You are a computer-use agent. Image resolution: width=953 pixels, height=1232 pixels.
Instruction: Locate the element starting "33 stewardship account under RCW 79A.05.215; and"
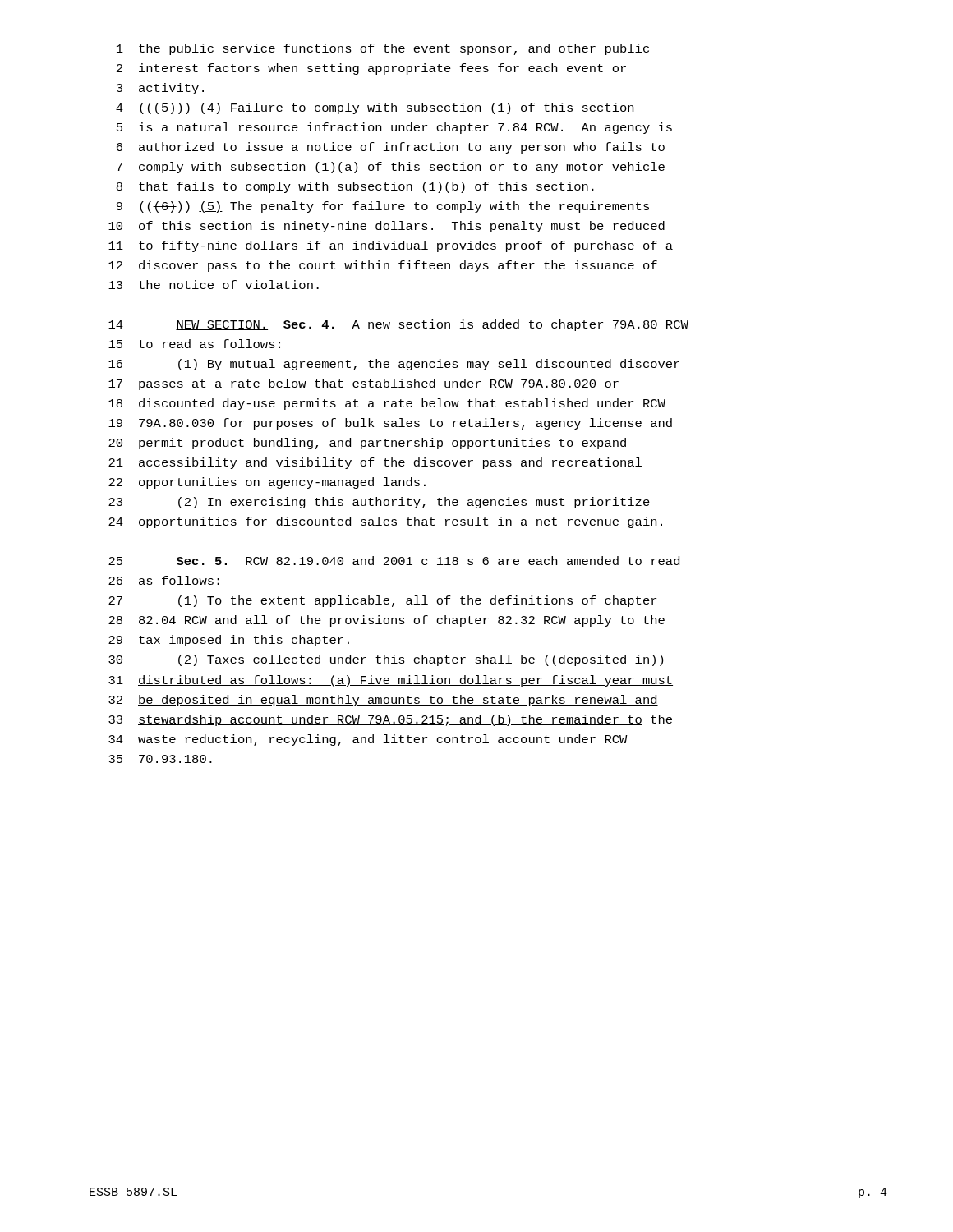click(488, 720)
